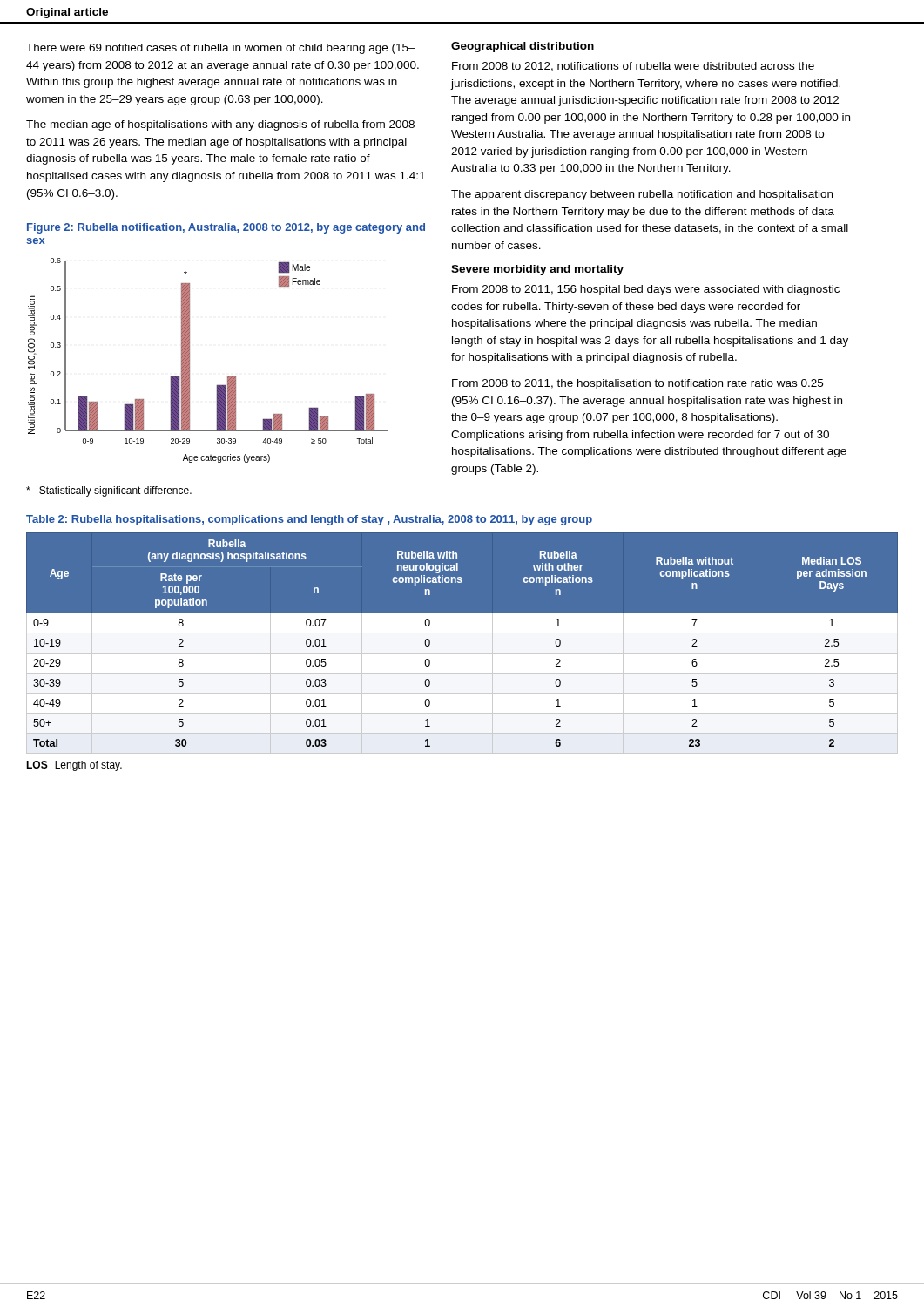Where is the caption that starts "Table 2: Rubella hospitalisations, complications and length"?
Image resolution: width=924 pixels, height=1307 pixels.
click(309, 519)
